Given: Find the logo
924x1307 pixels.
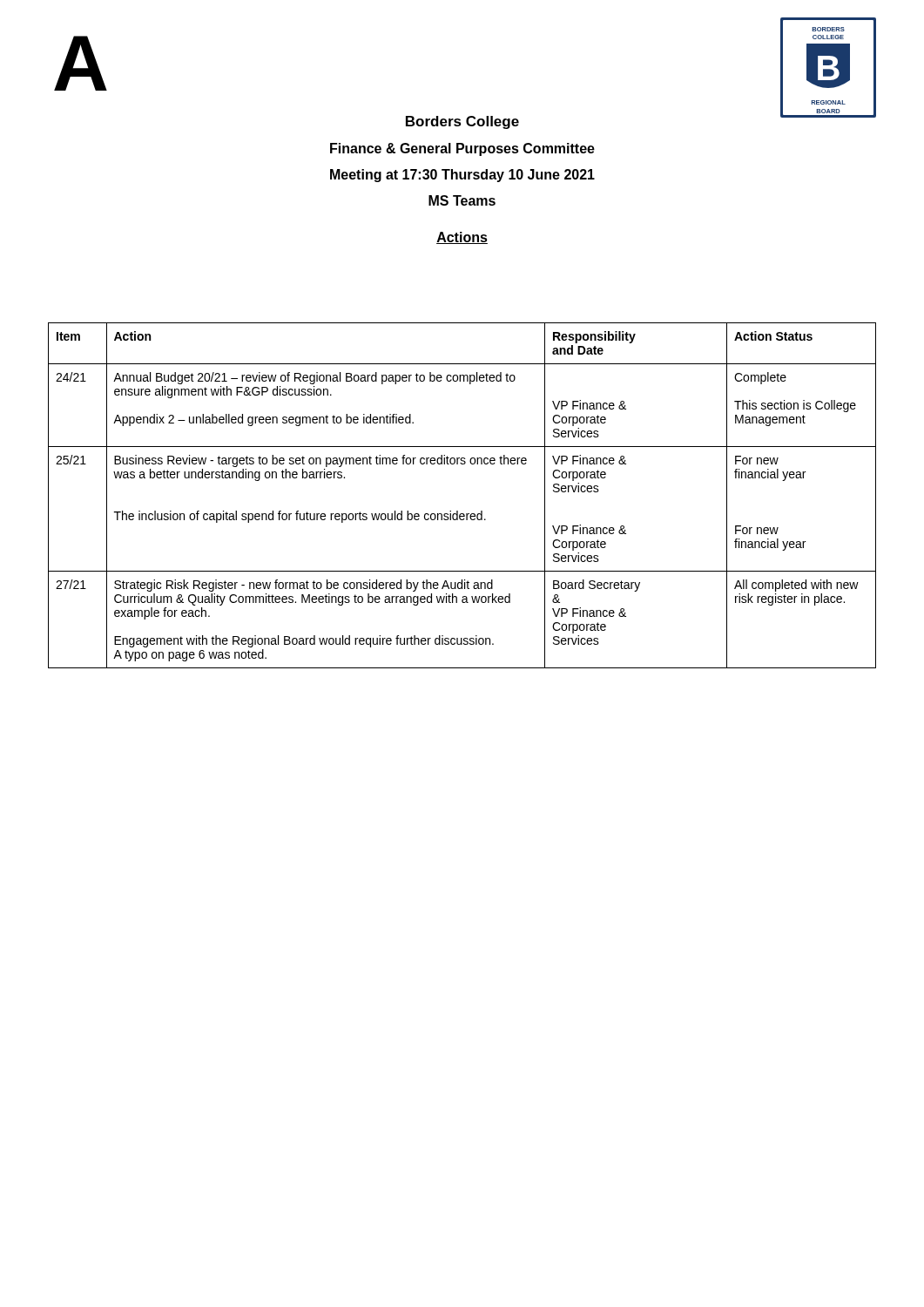Looking at the screenshot, I should (x=828, y=68).
